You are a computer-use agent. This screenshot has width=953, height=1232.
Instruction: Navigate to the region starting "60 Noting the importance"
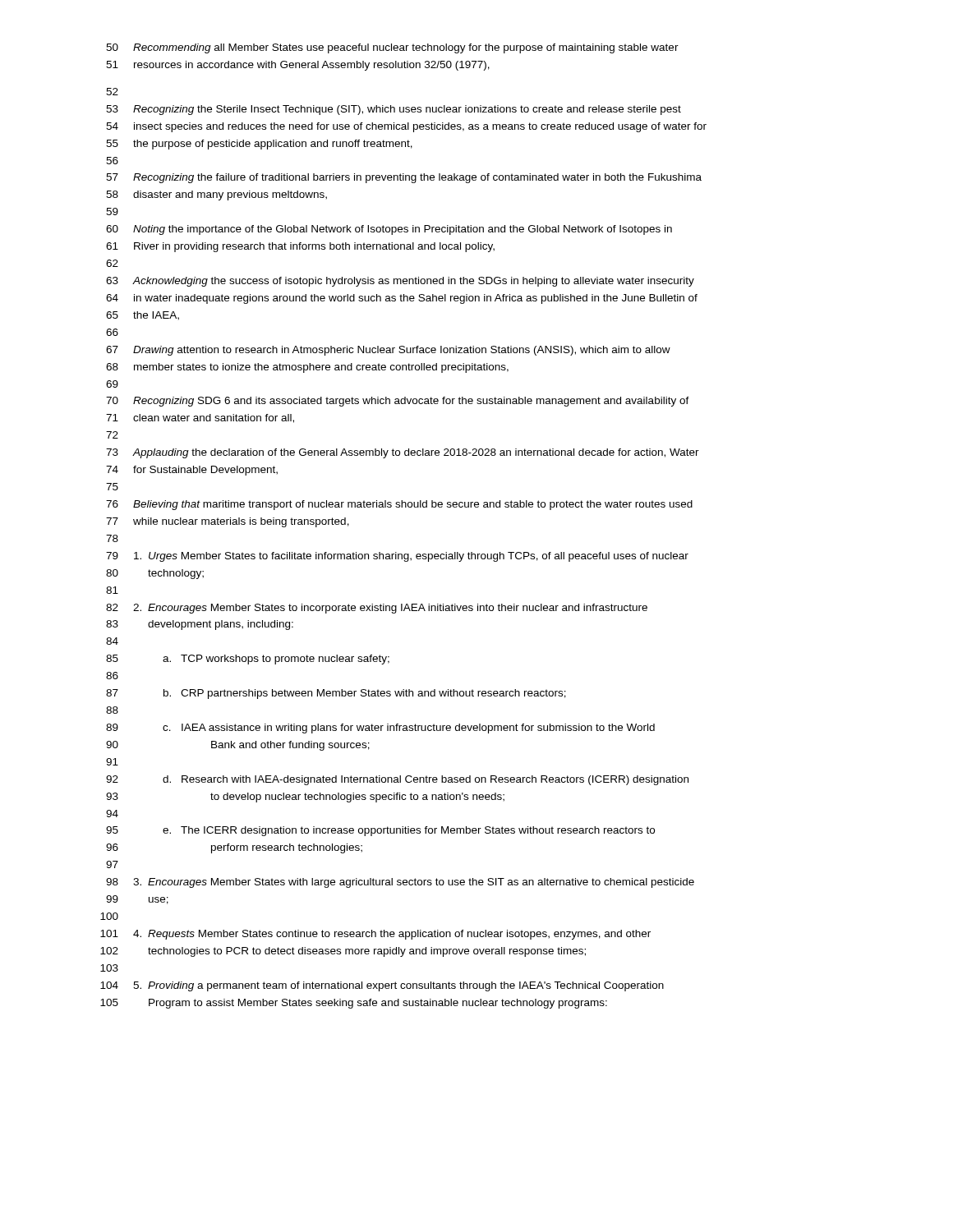click(476, 238)
